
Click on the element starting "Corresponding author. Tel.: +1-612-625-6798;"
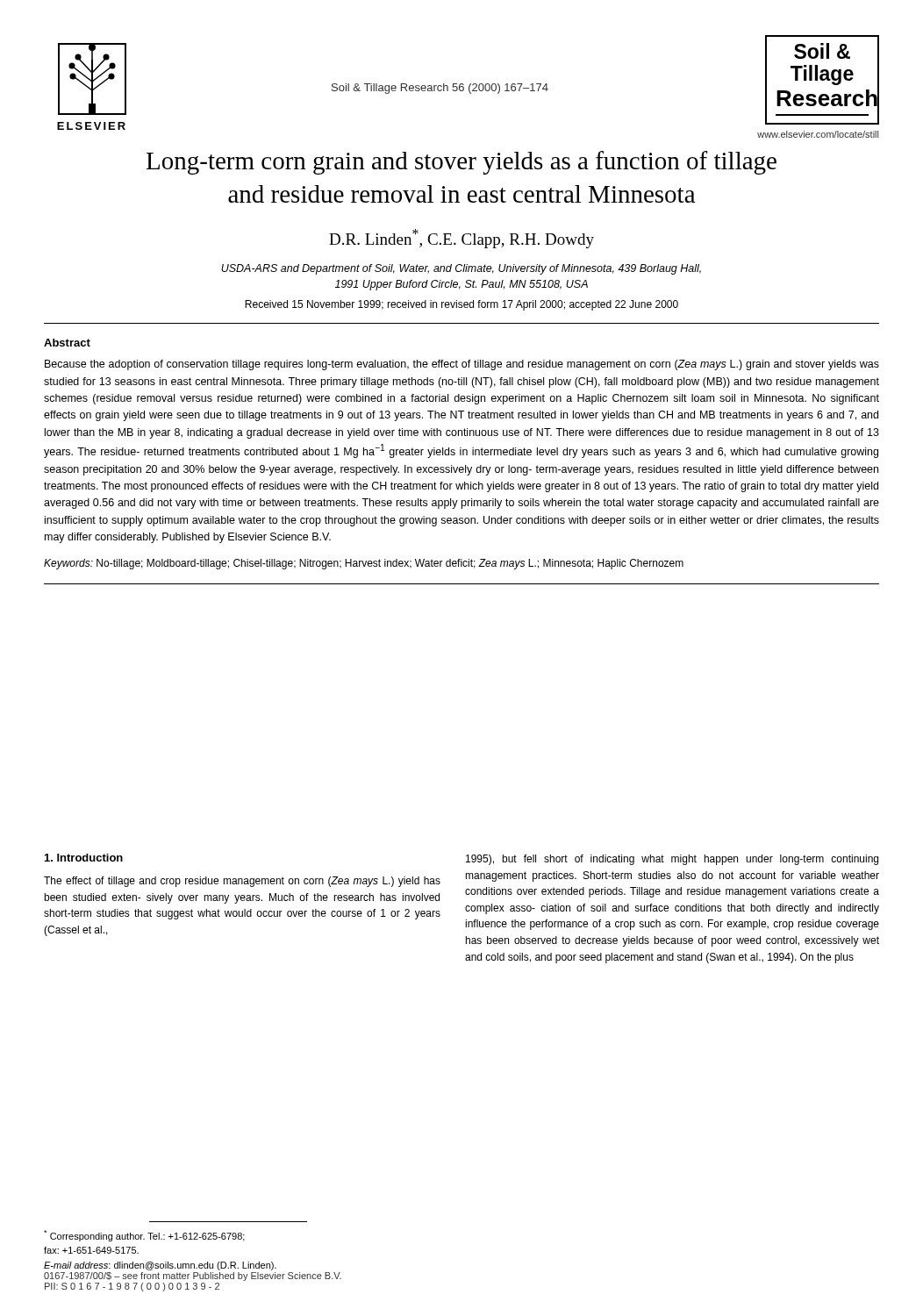tap(160, 1249)
